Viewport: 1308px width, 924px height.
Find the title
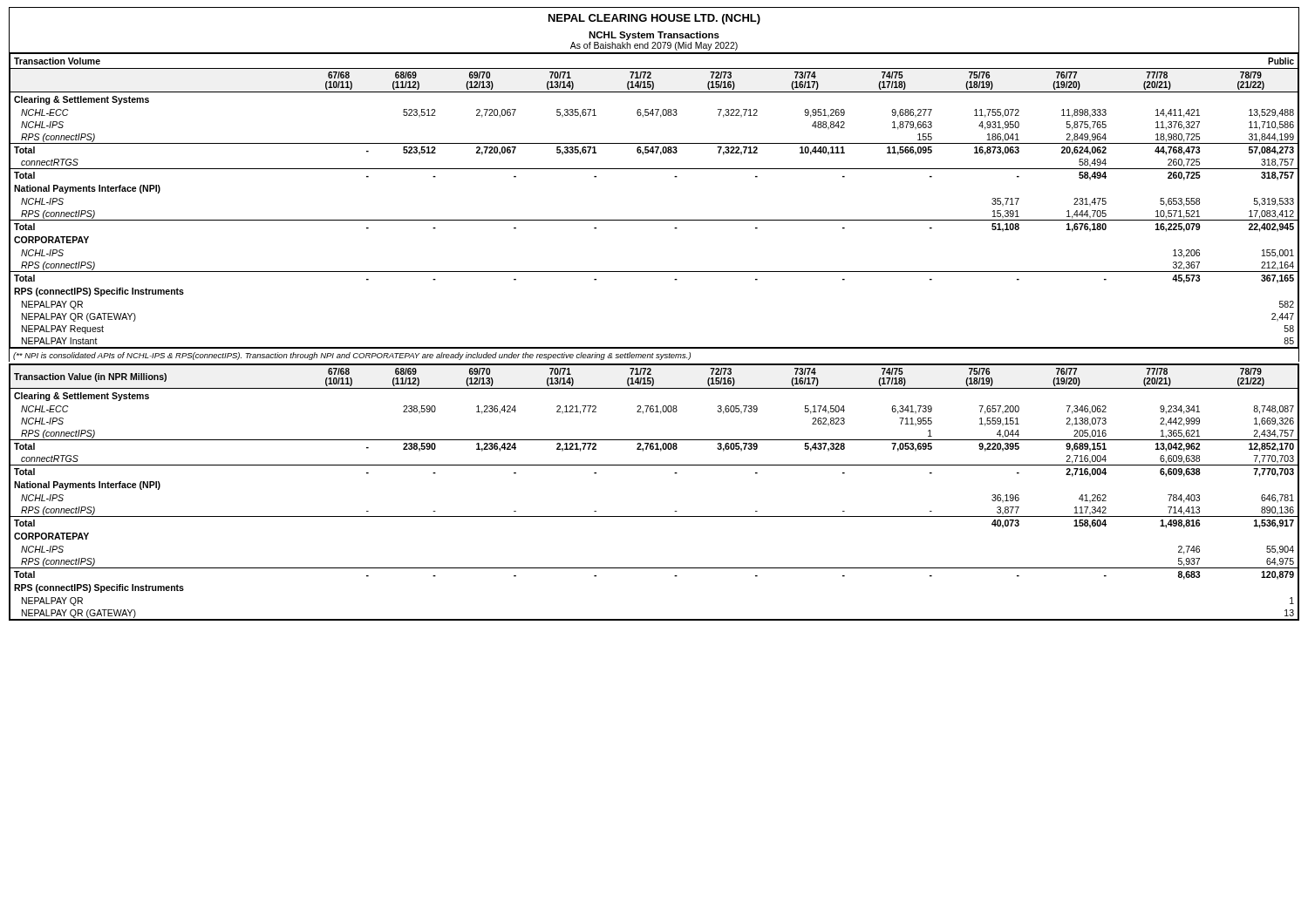pos(654,18)
